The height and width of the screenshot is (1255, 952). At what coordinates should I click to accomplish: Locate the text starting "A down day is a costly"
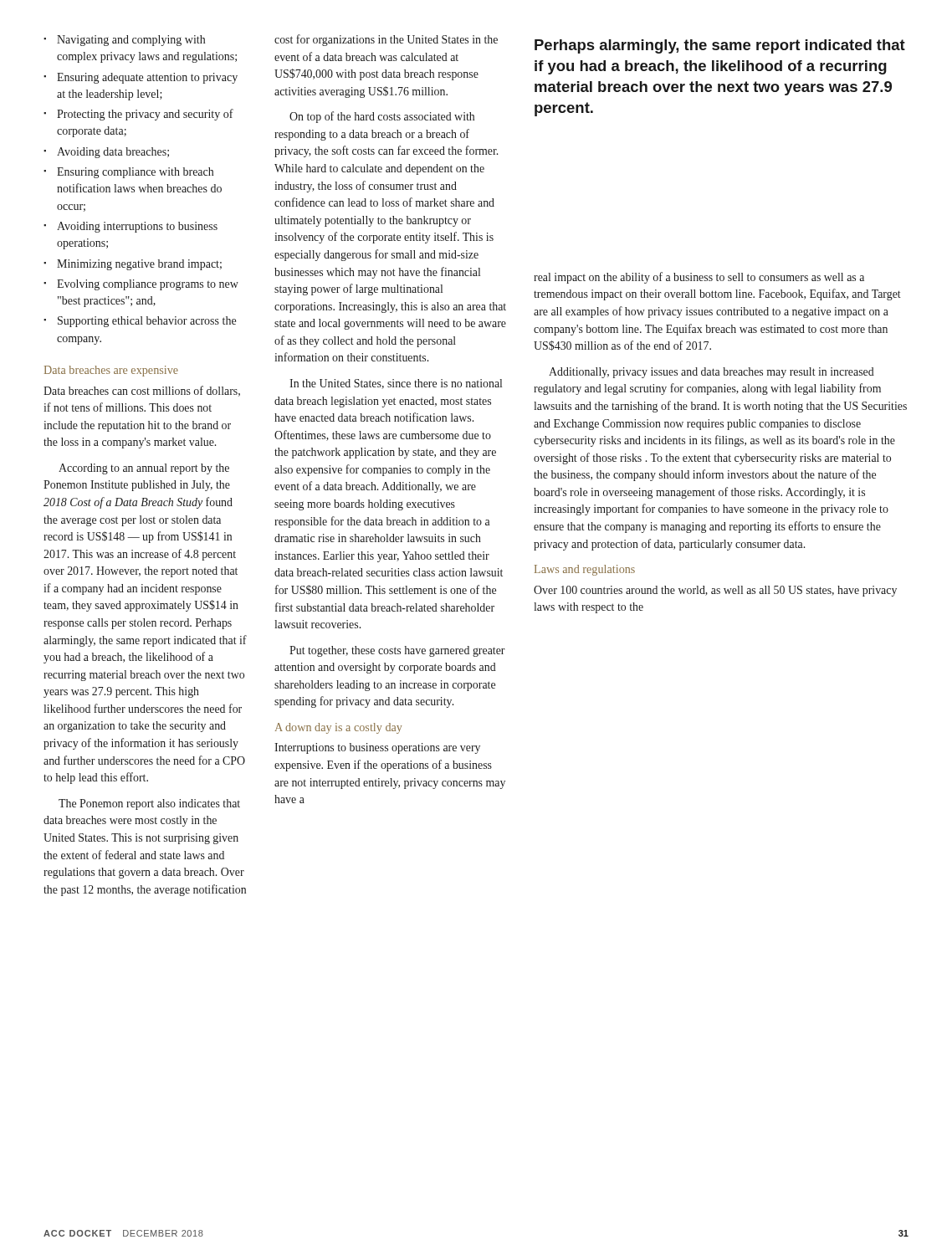[x=391, y=727]
